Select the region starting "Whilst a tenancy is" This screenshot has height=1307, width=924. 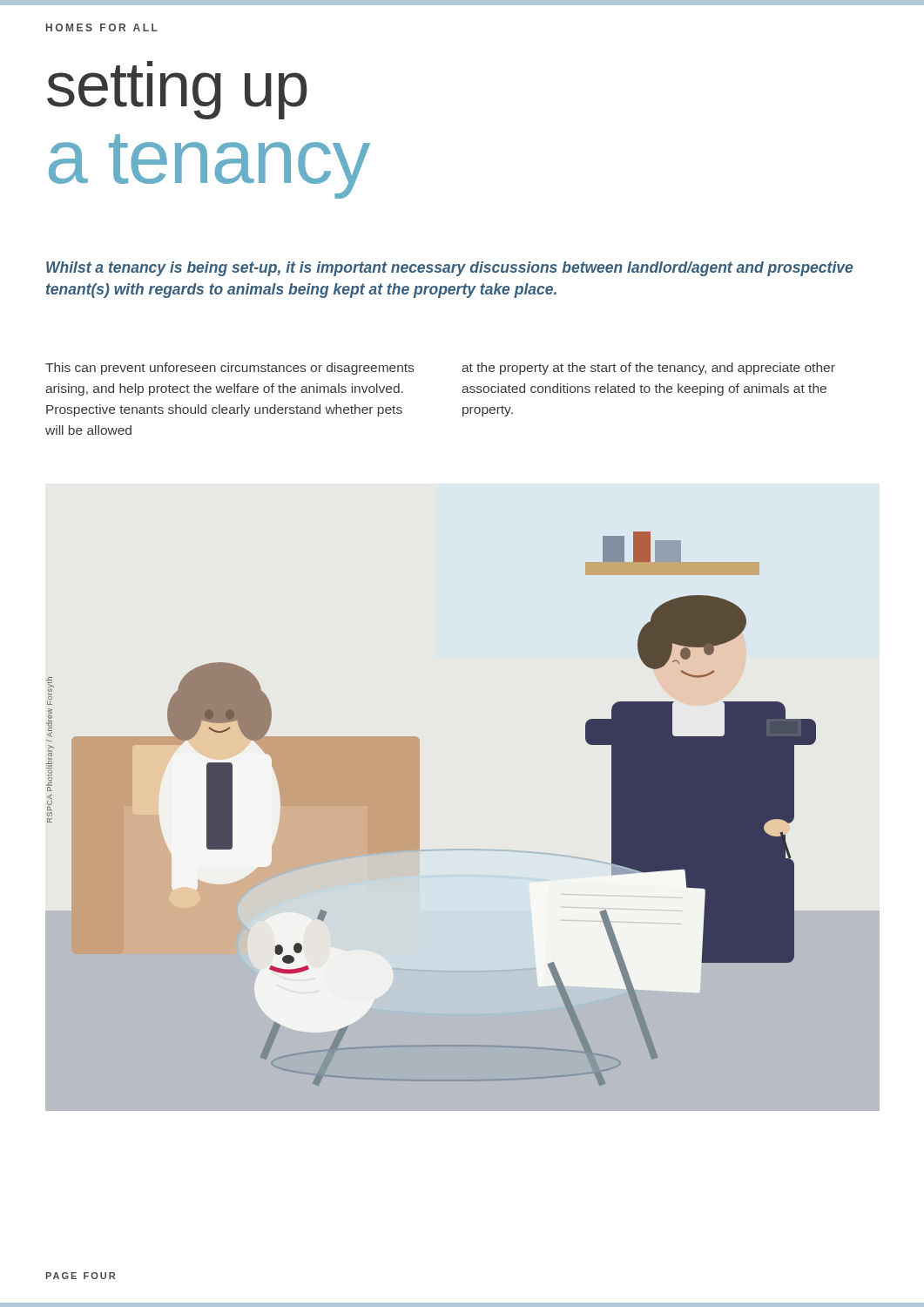coord(459,279)
